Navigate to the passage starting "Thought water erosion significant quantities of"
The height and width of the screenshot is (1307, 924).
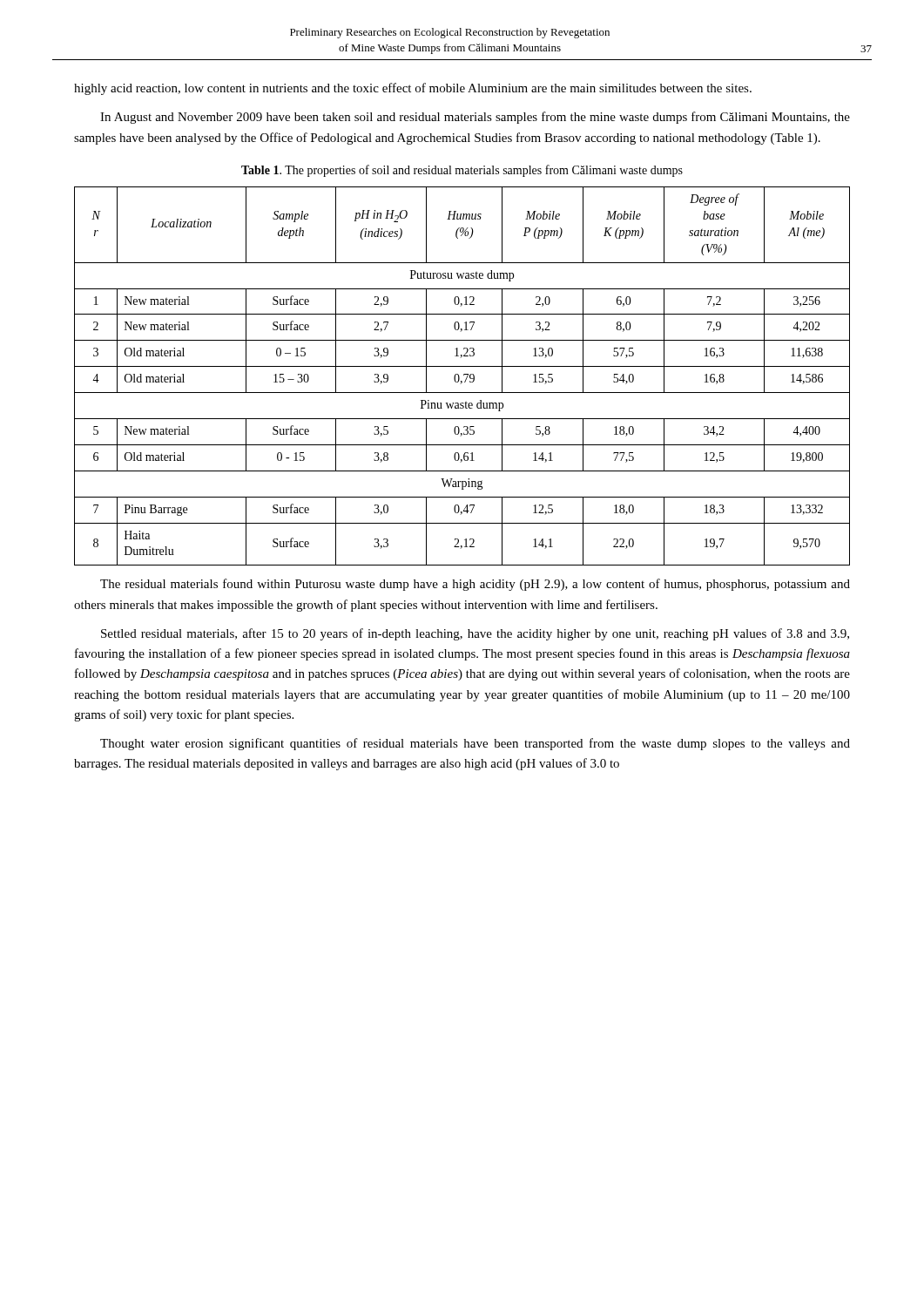[x=462, y=754]
